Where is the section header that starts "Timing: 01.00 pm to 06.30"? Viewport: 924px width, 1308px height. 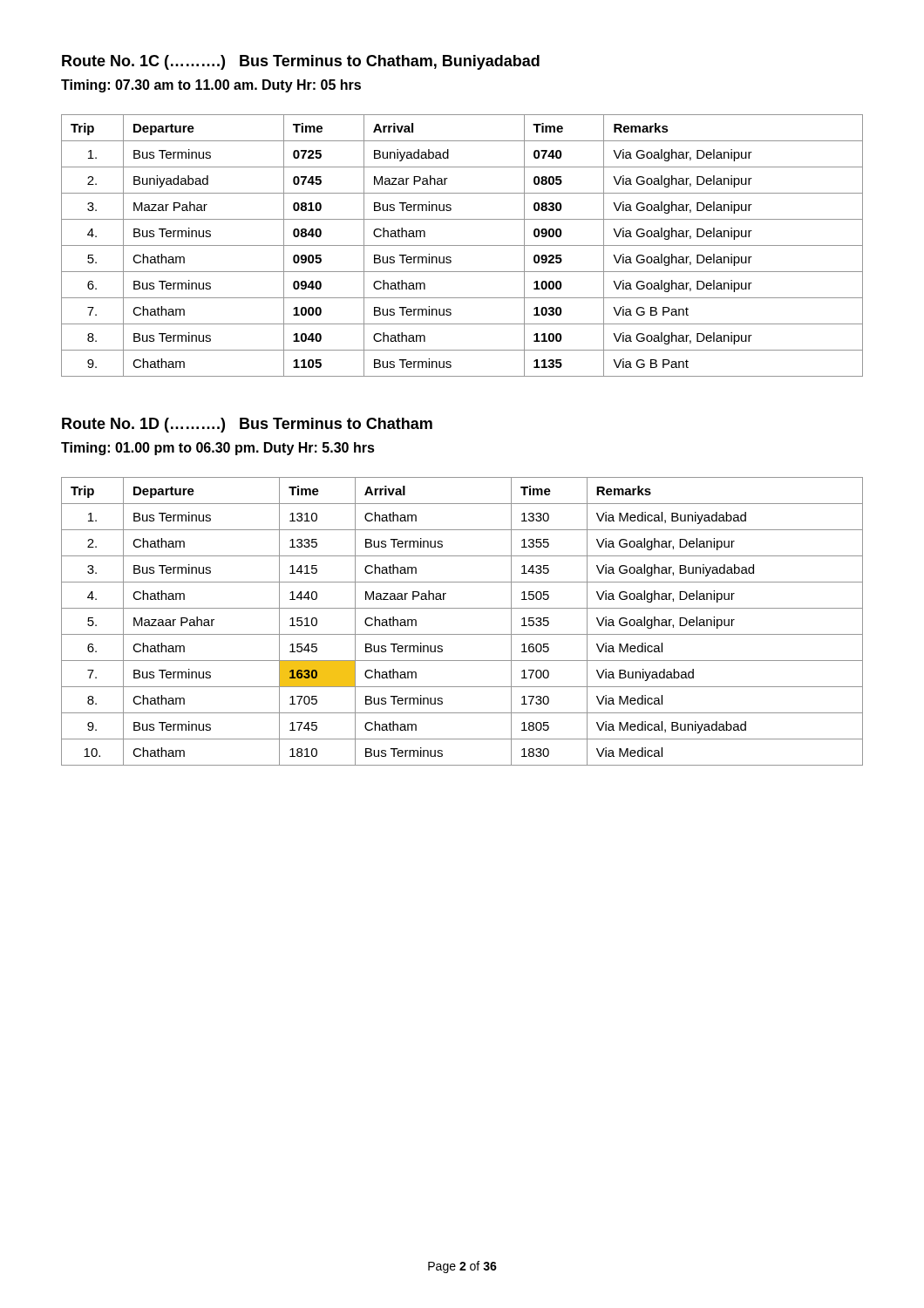pos(218,448)
